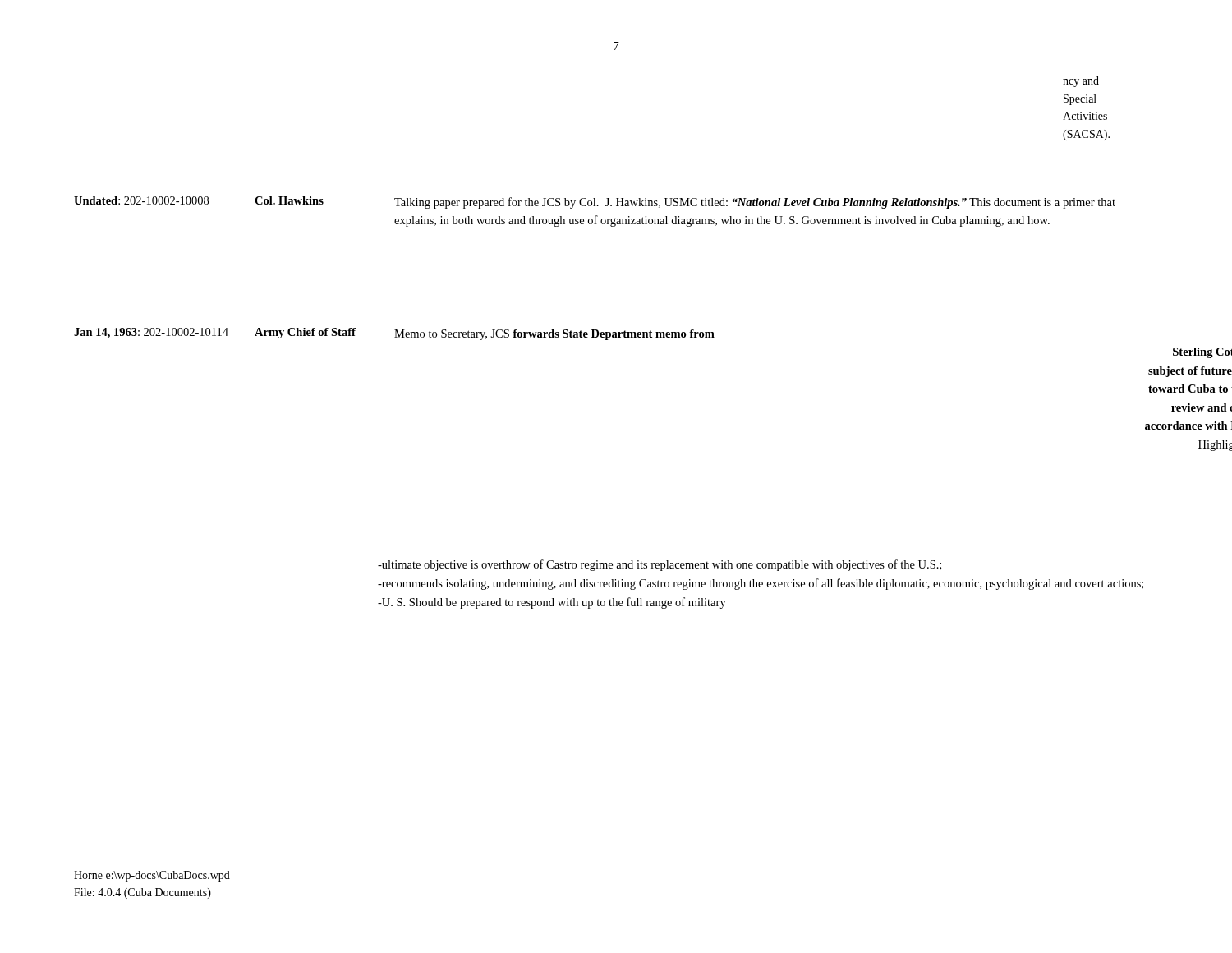Locate the text starting "ncy and Special Activities (SACSA)."
Viewport: 1232px width, 953px height.
1087,108
